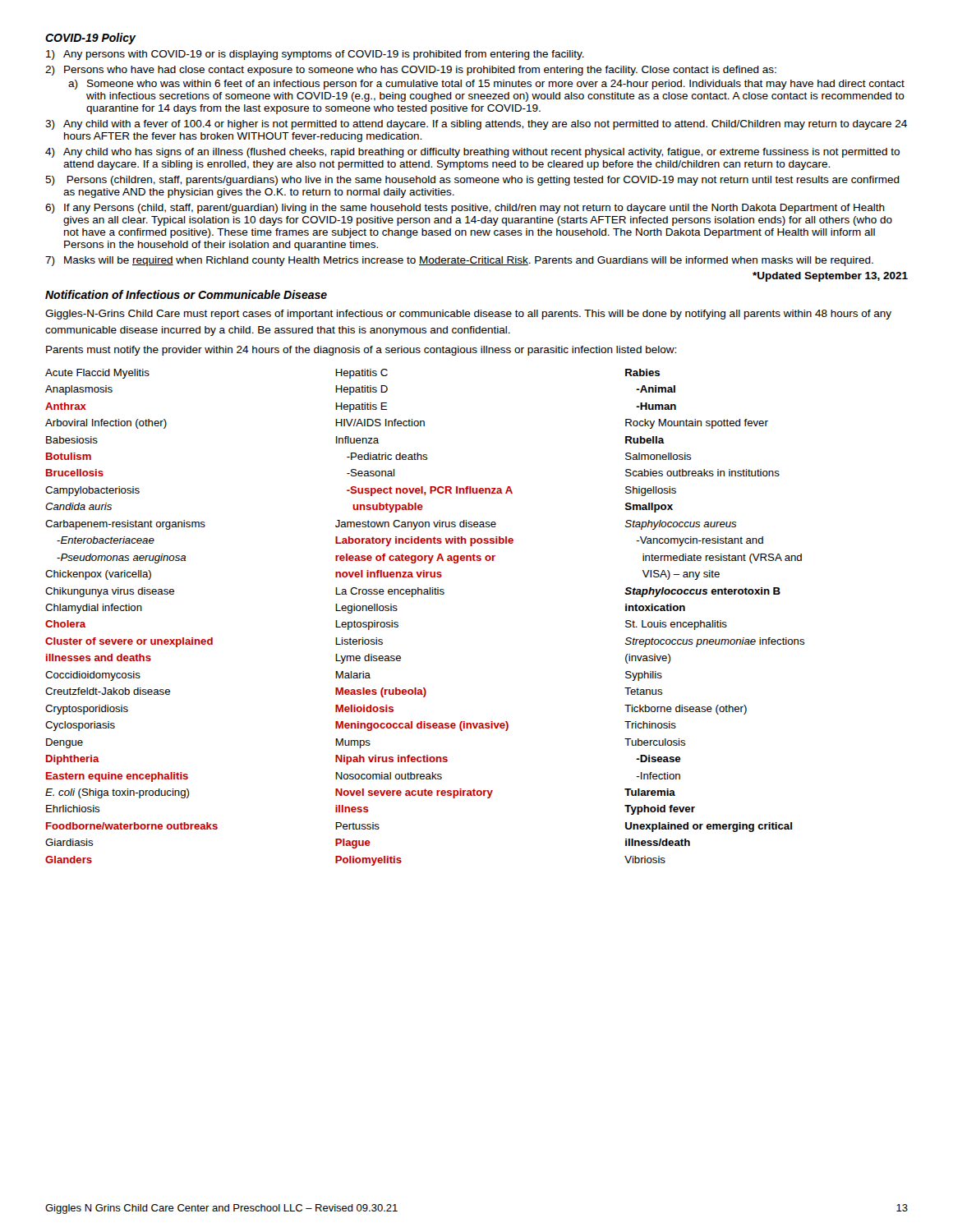Image resolution: width=953 pixels, height=1232 pixels.
Task: Click on the list item with the text "5) Persons (children, staff, parents/guardians) who live"
Action: (x=476, y=186)
